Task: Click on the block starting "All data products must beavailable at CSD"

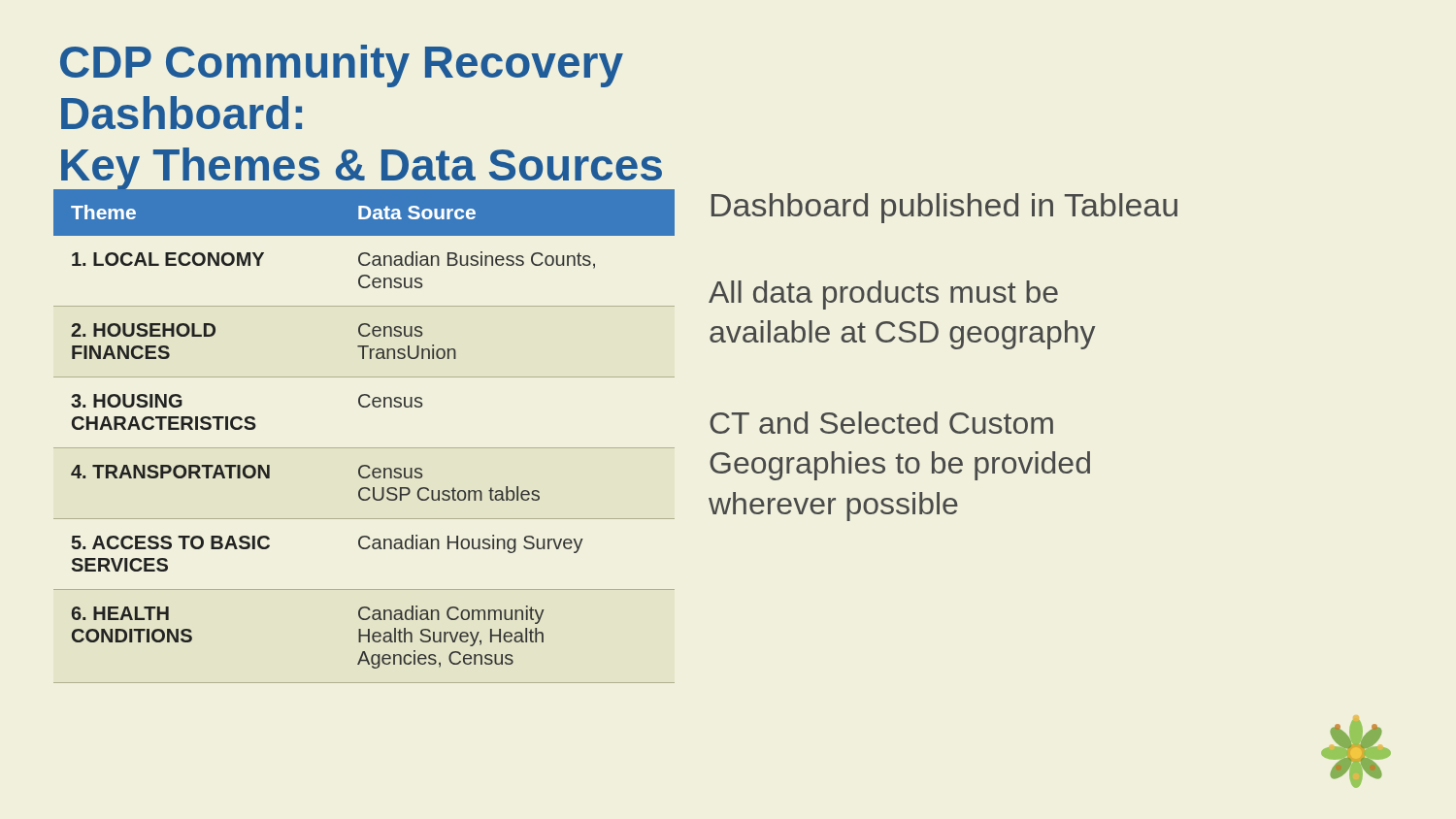Action: coord(902,312)
